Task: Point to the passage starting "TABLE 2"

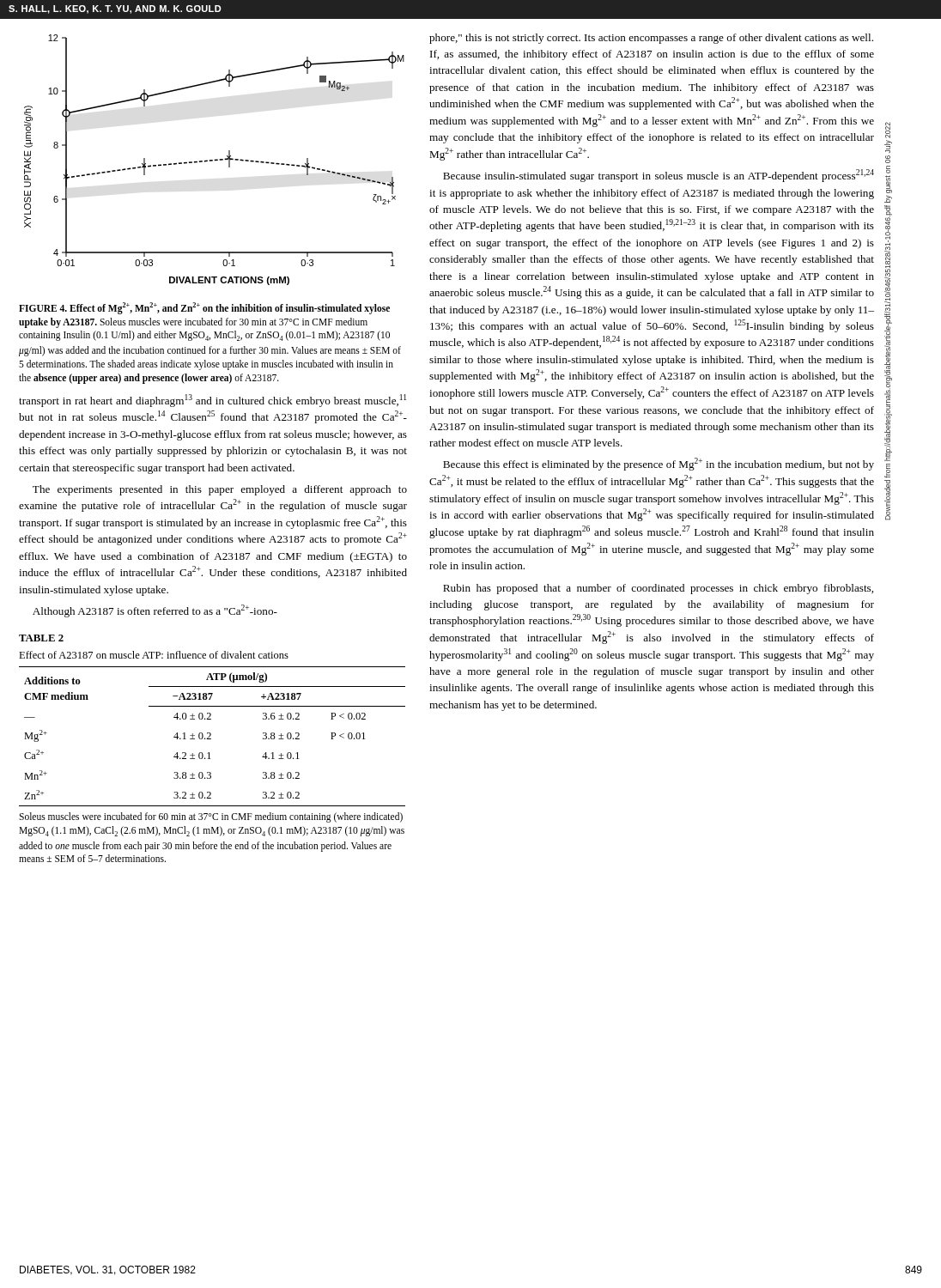Action: [x=41, y=638]
